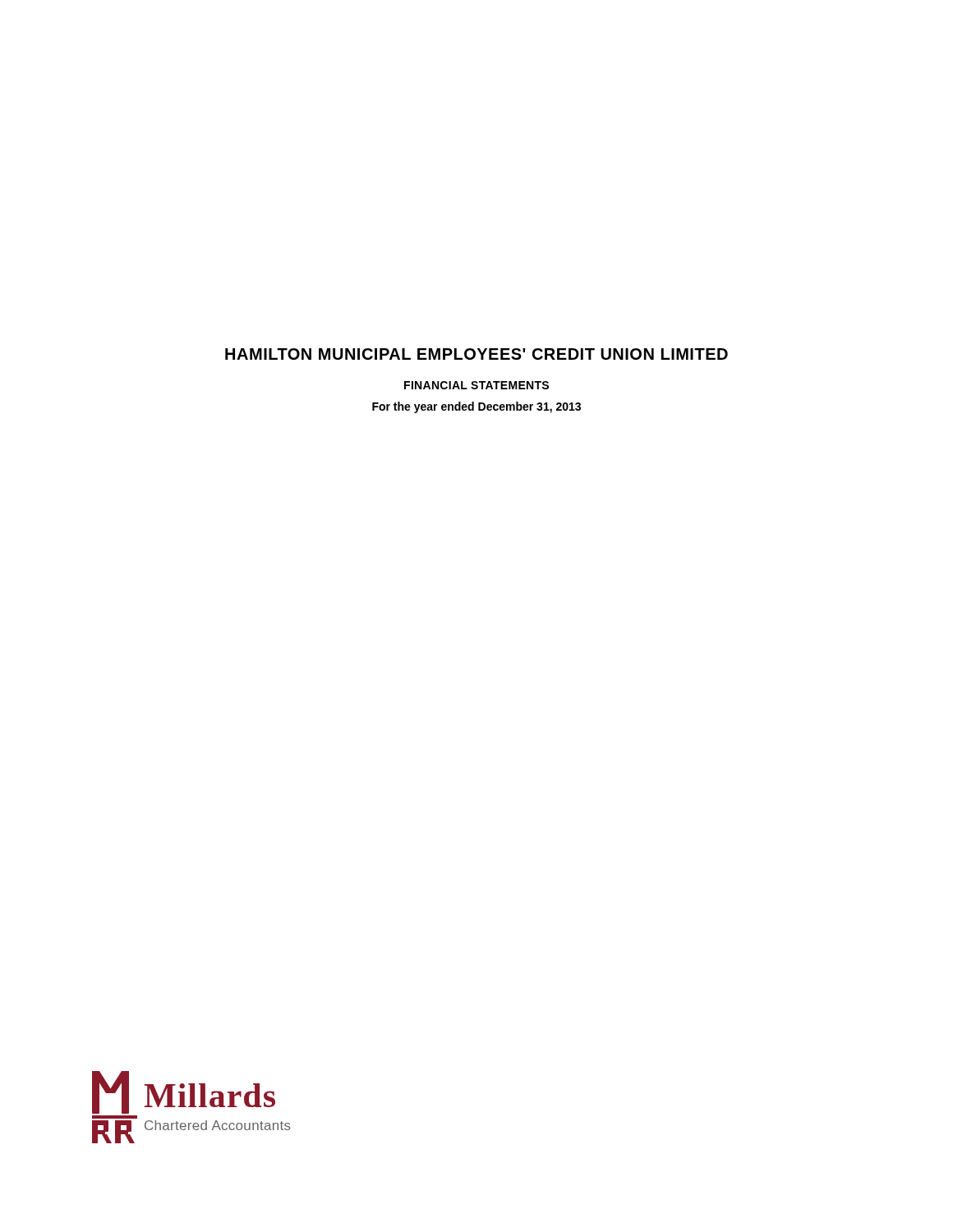
Task: Select the logo
Action: coord(197,1107)
